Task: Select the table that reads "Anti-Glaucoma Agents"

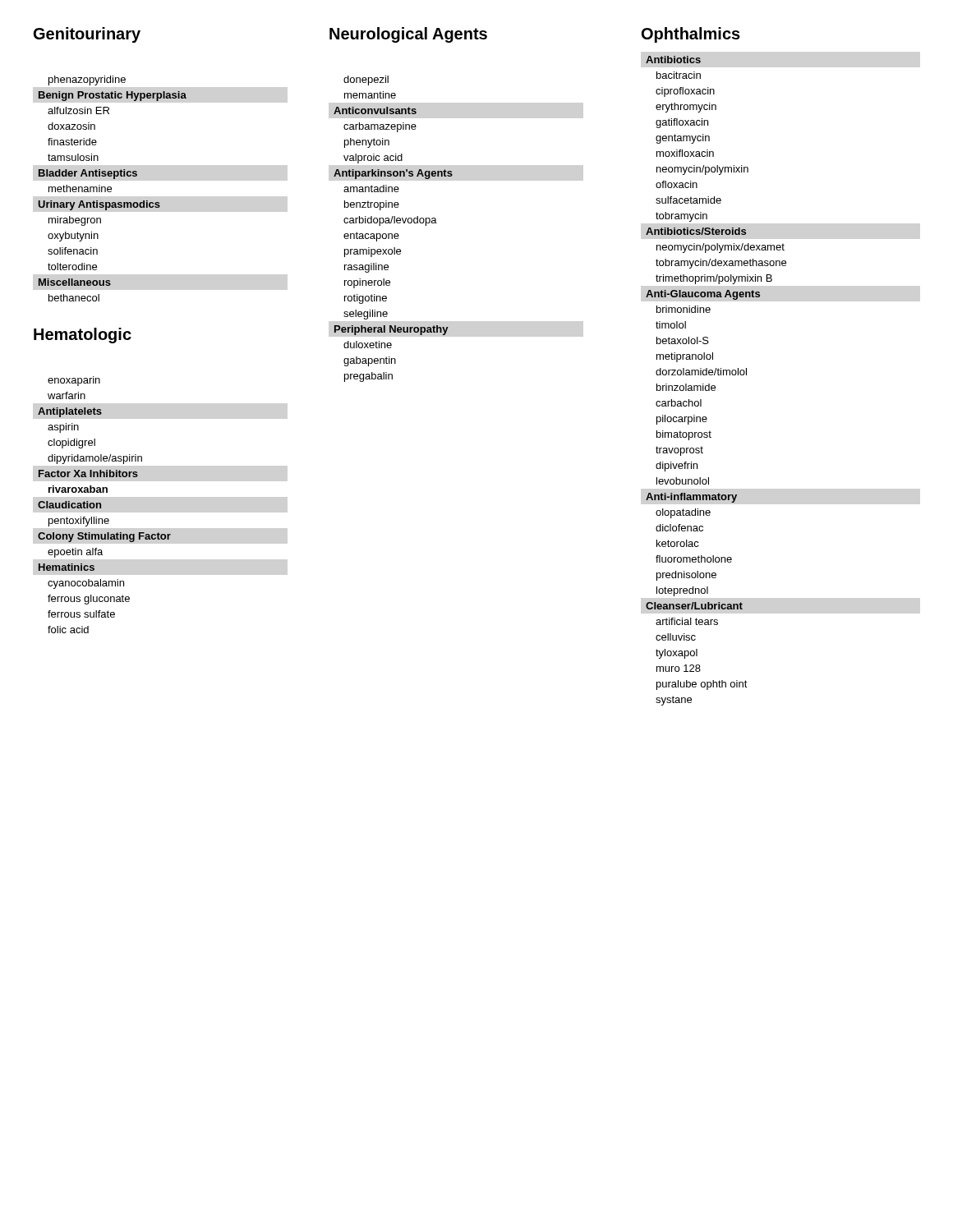Action: point(780,379)
